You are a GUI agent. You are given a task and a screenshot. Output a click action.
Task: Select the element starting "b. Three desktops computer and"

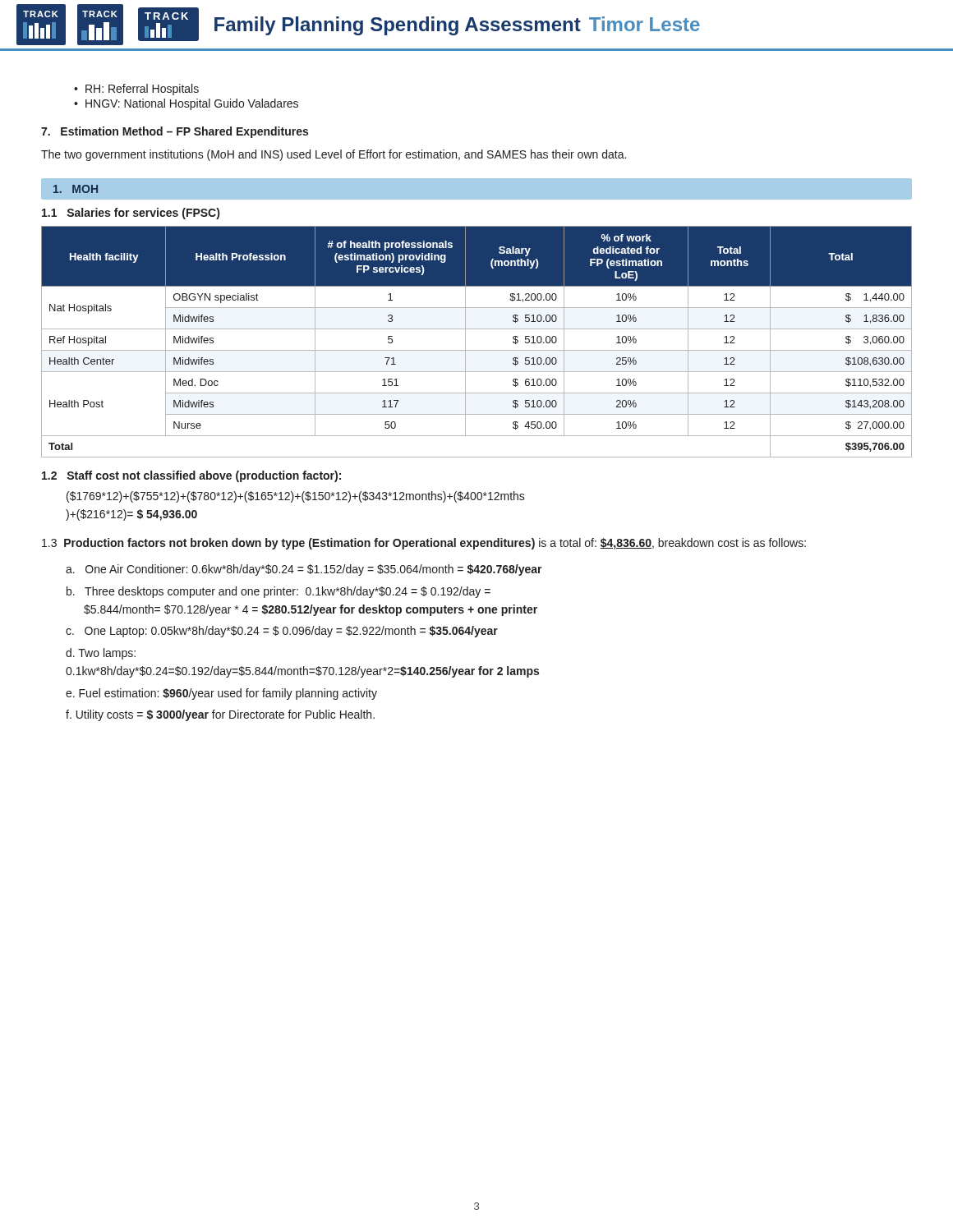(x=302, y=600)
